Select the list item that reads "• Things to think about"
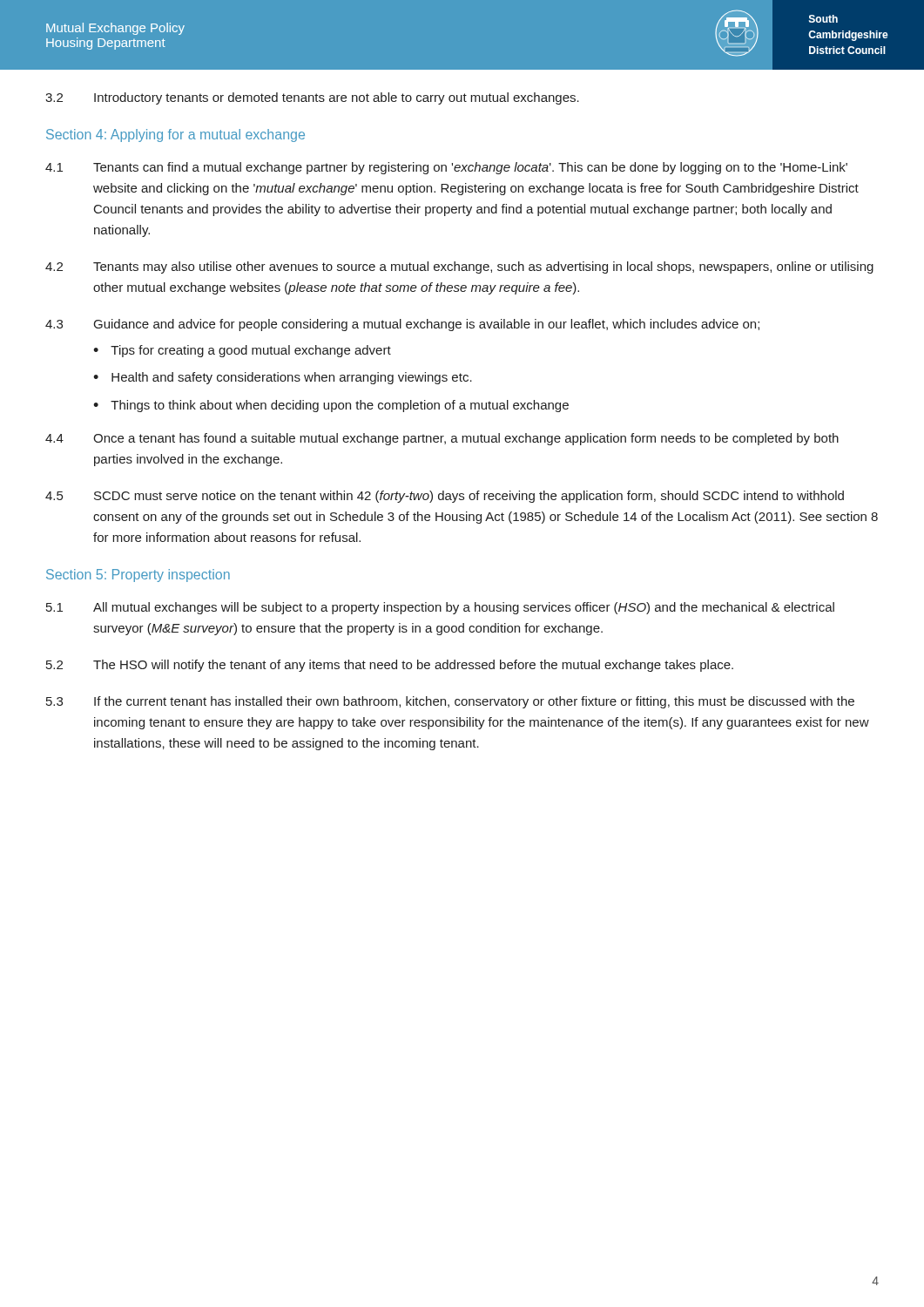This screenshot has height=1307, width=924. pos(331,405)
